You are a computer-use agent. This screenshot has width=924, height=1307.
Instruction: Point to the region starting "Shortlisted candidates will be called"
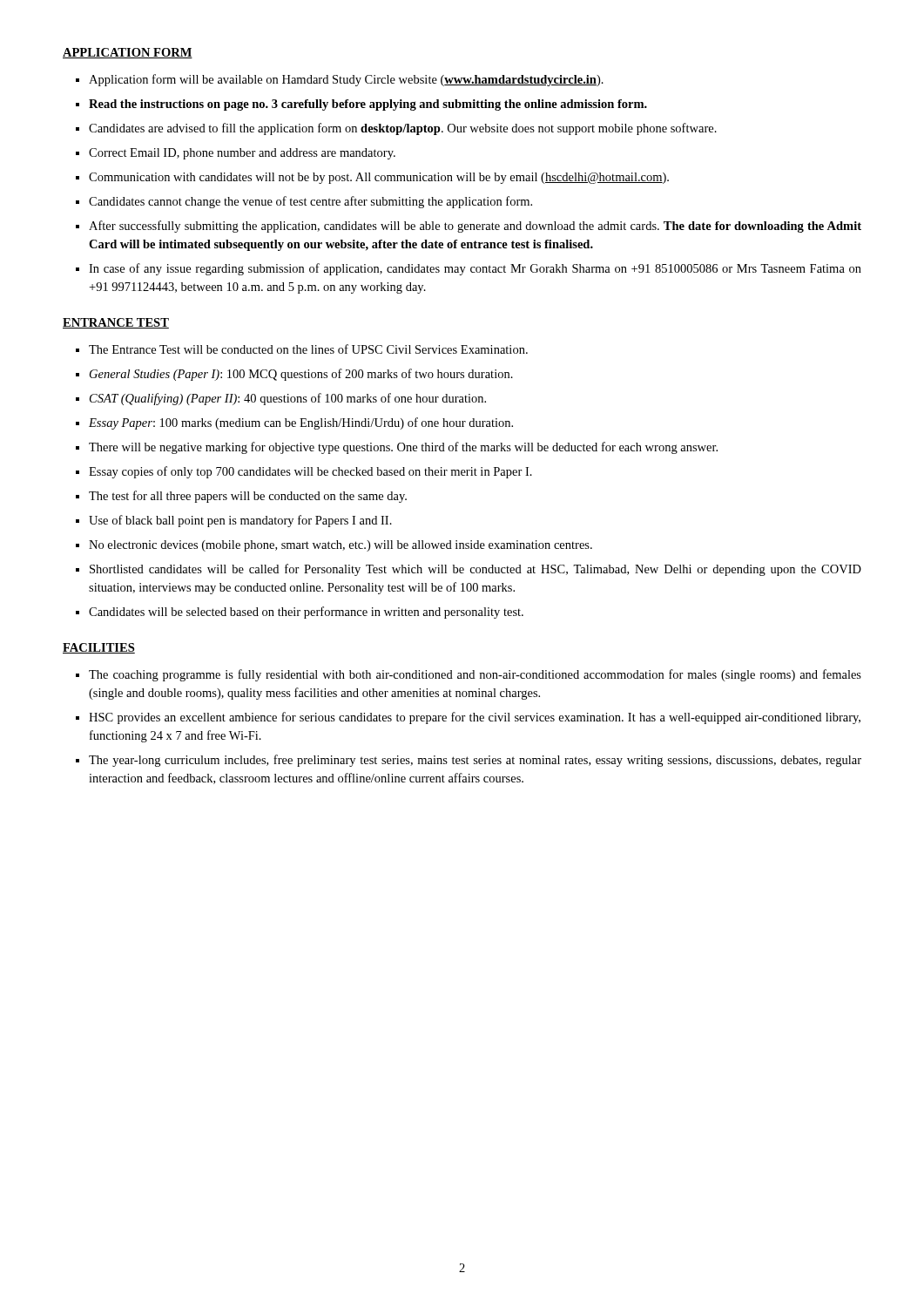475,579
